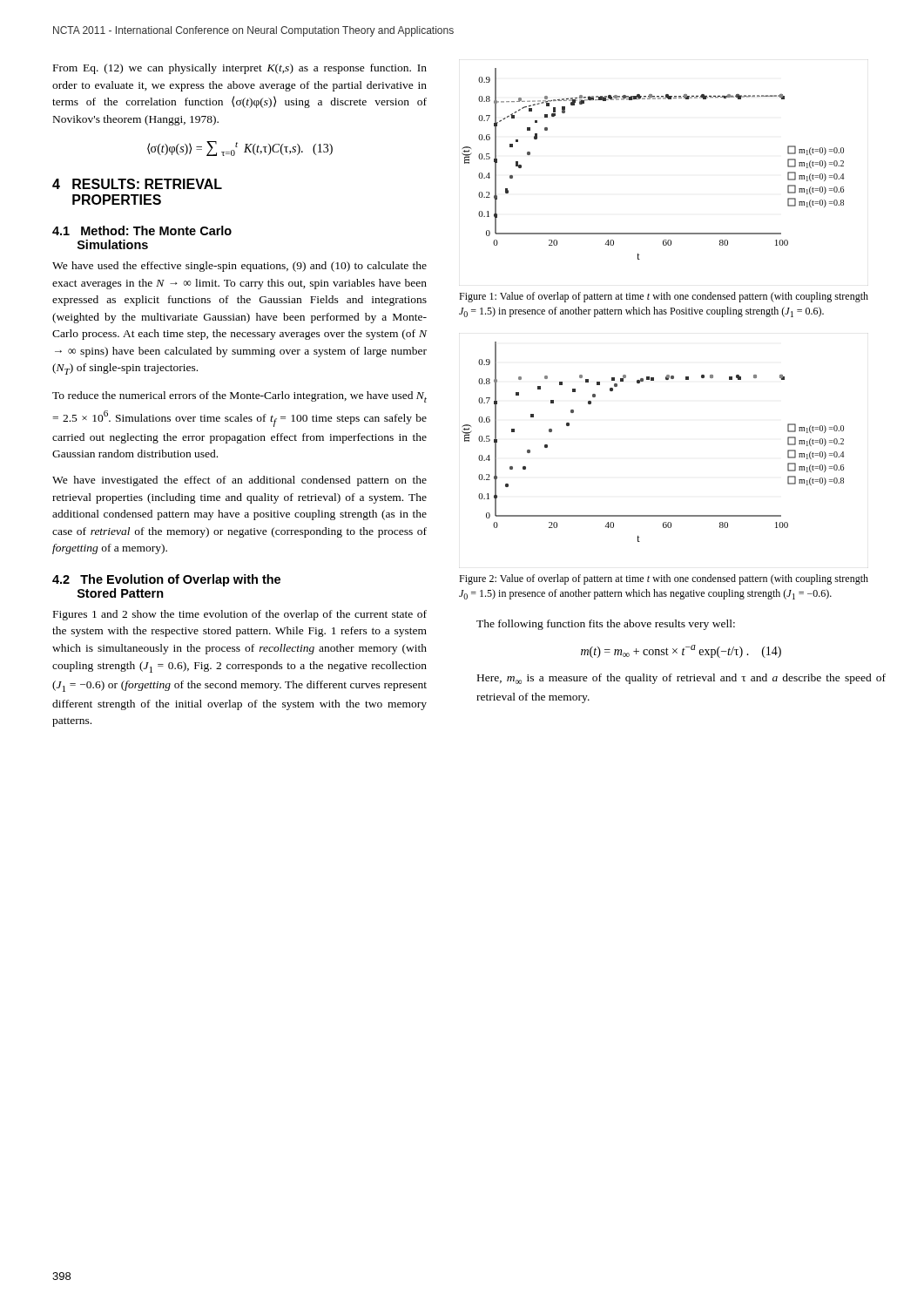Click on the text block that says "Figures 1 and 2 show the"
924x1307 pixels.
point(240,667)
